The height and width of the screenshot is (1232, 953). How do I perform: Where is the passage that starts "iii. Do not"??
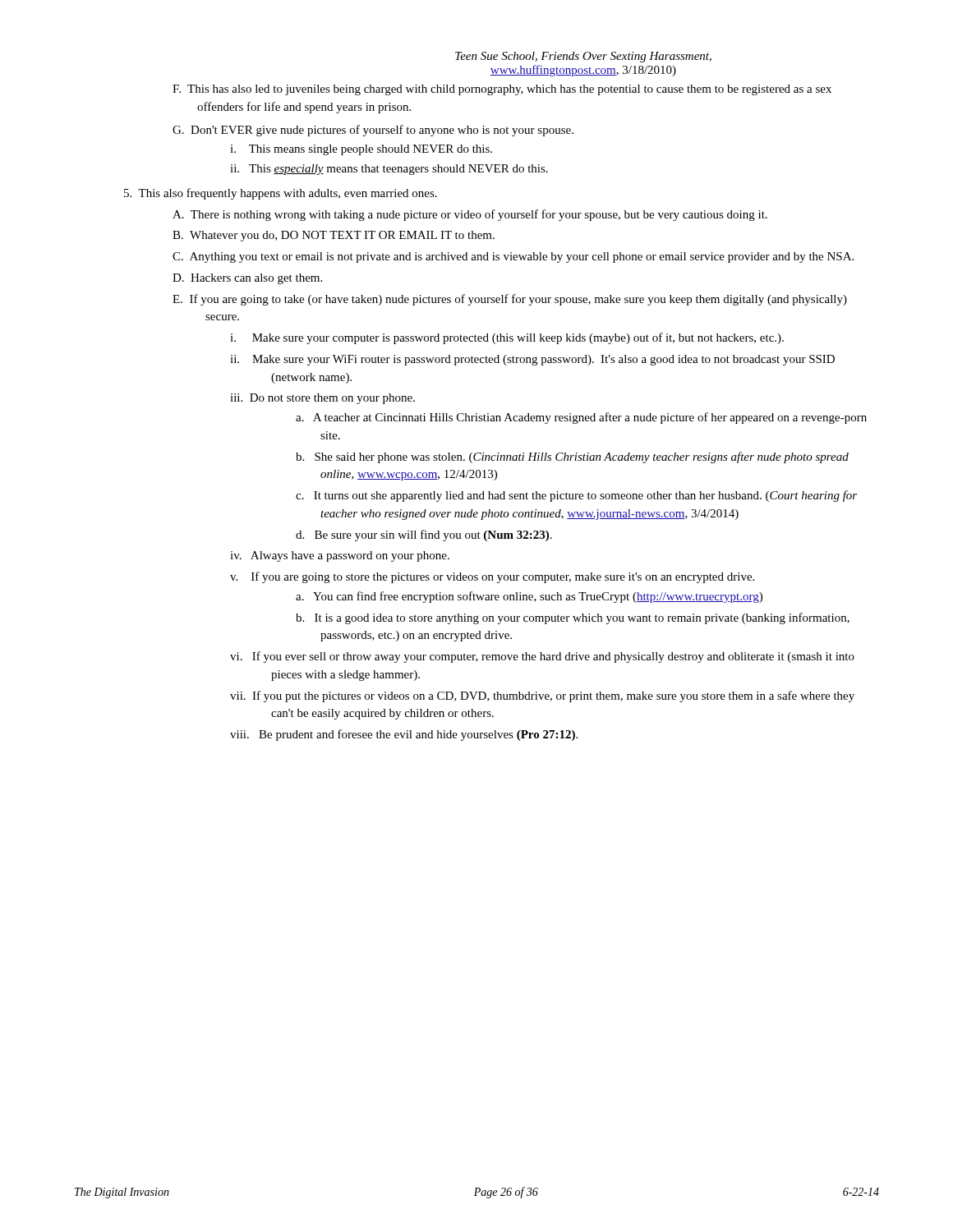(323, 398)
